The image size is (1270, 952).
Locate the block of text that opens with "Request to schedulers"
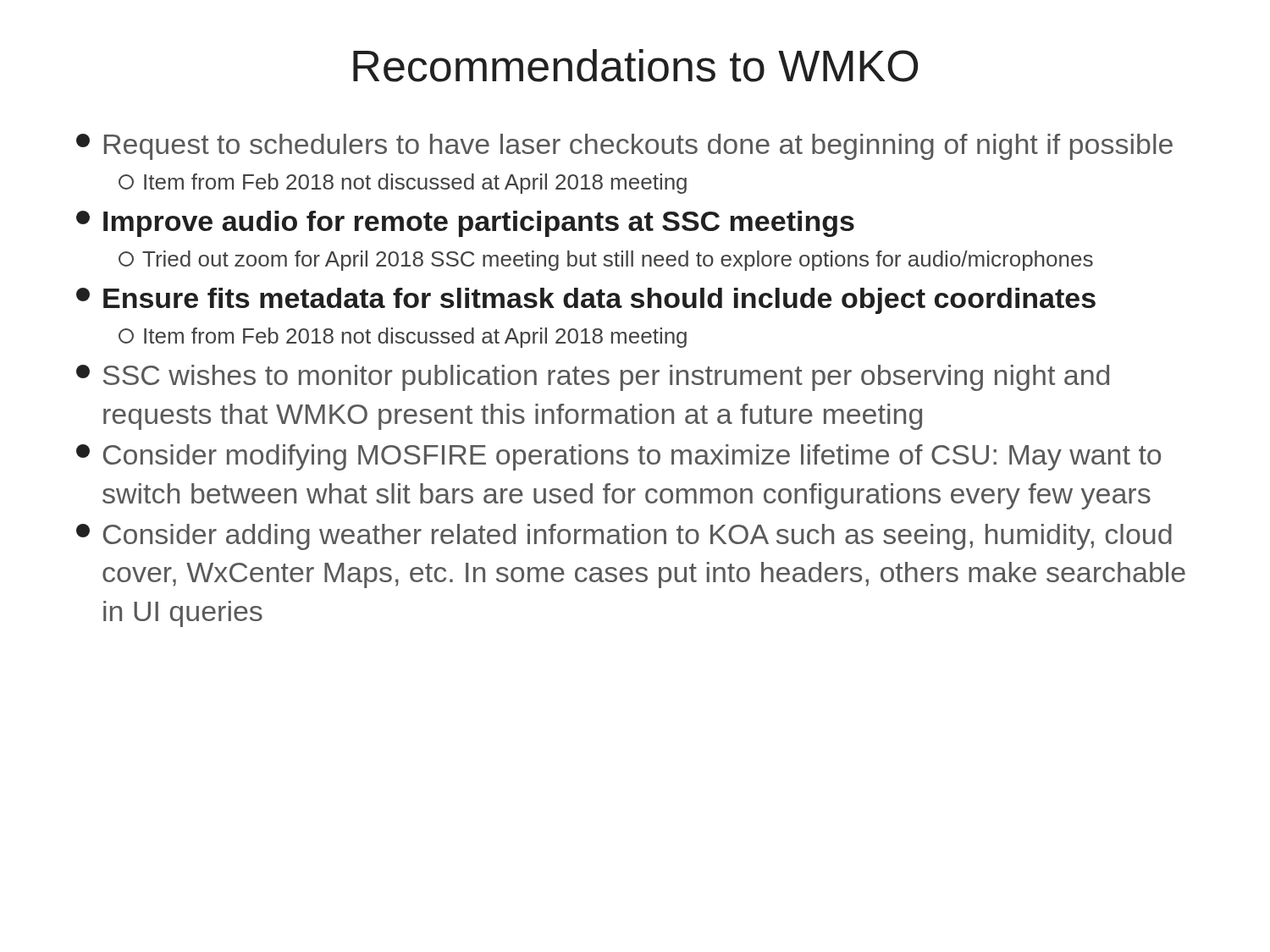pyautogui.click(x=635, y=163)
